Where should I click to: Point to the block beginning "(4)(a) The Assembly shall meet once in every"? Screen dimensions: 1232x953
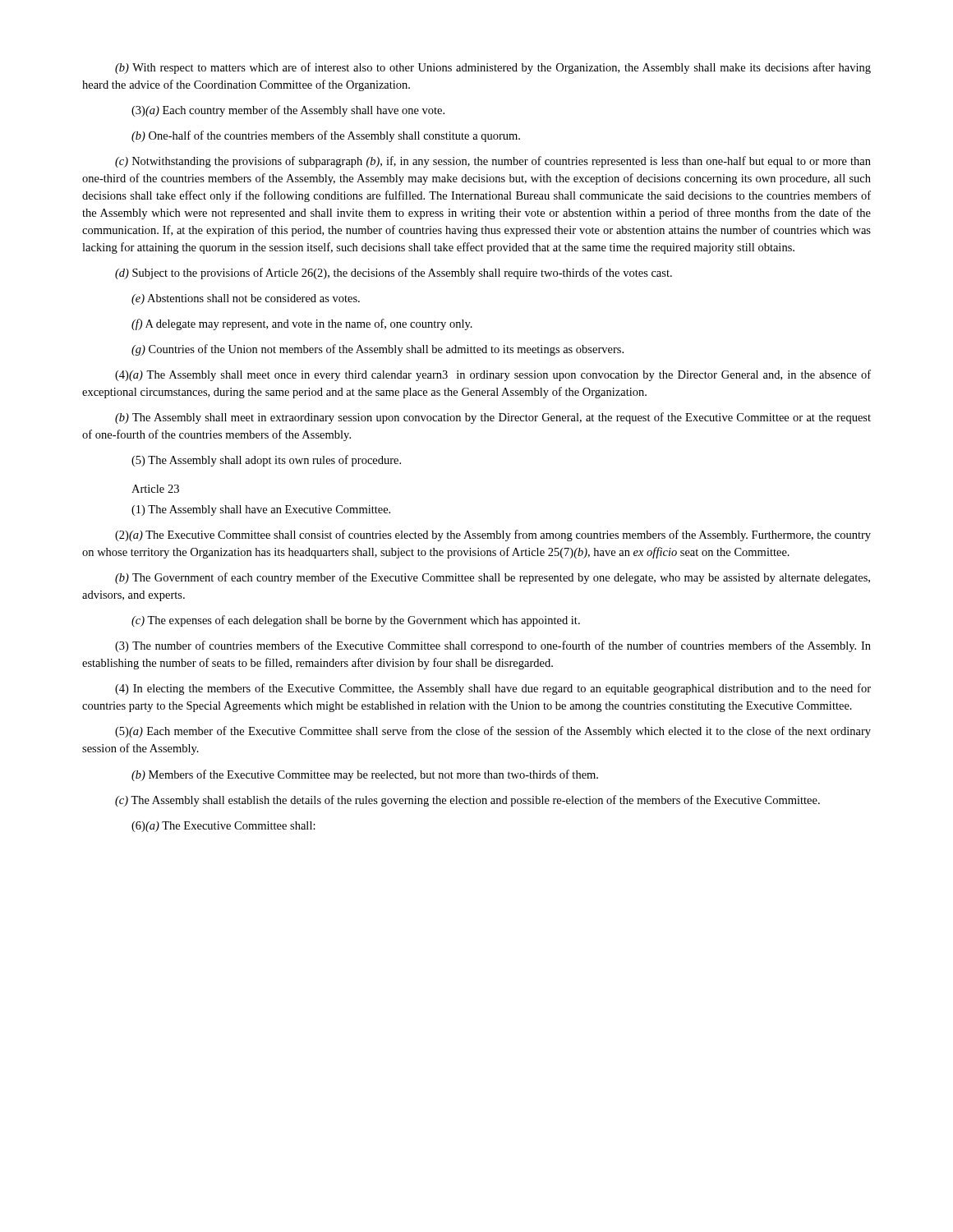coord(476,383)
